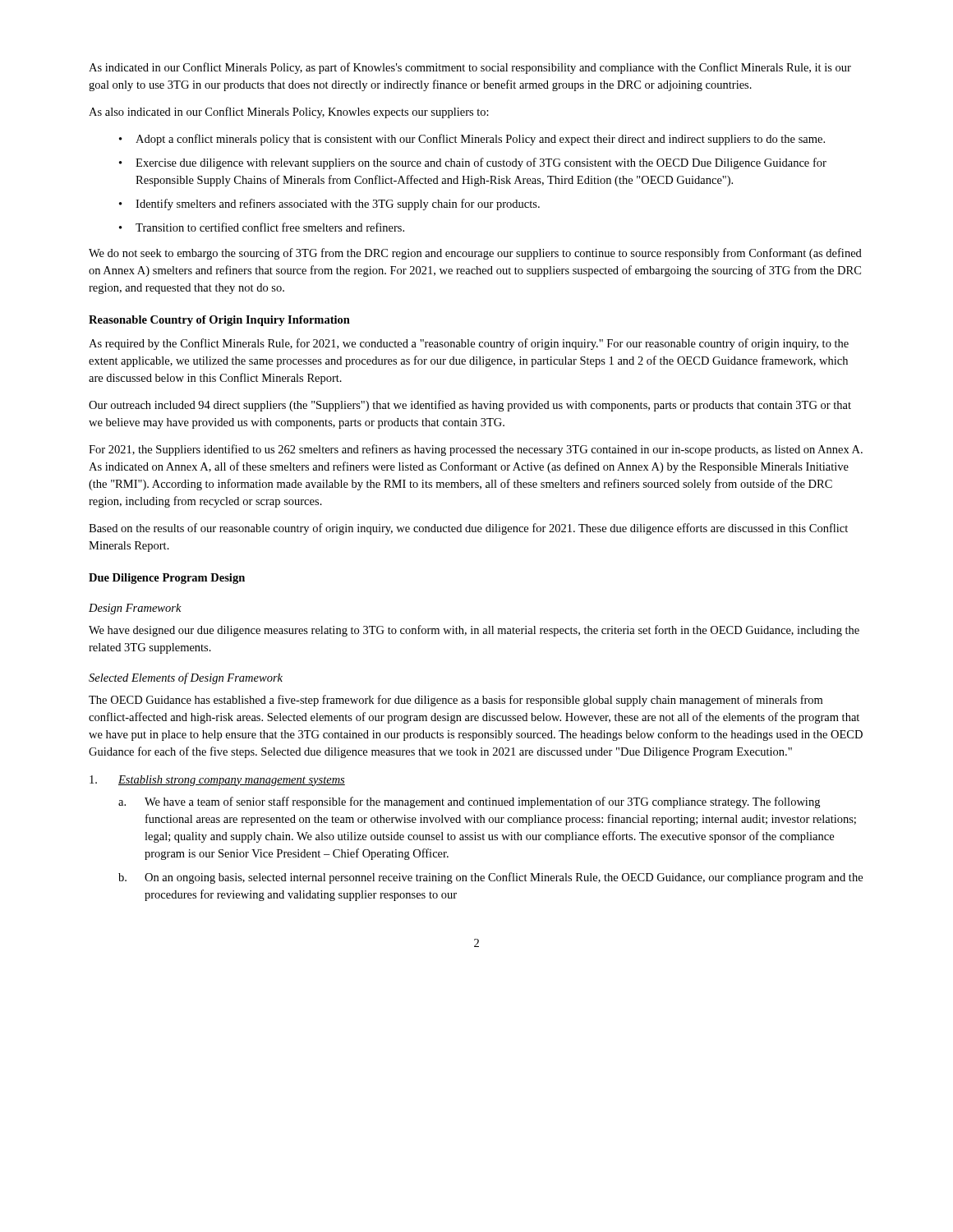Find the text block starting "We have a team of senior"
Viewport: 953px width, 1232px height.
click(501, 827)
